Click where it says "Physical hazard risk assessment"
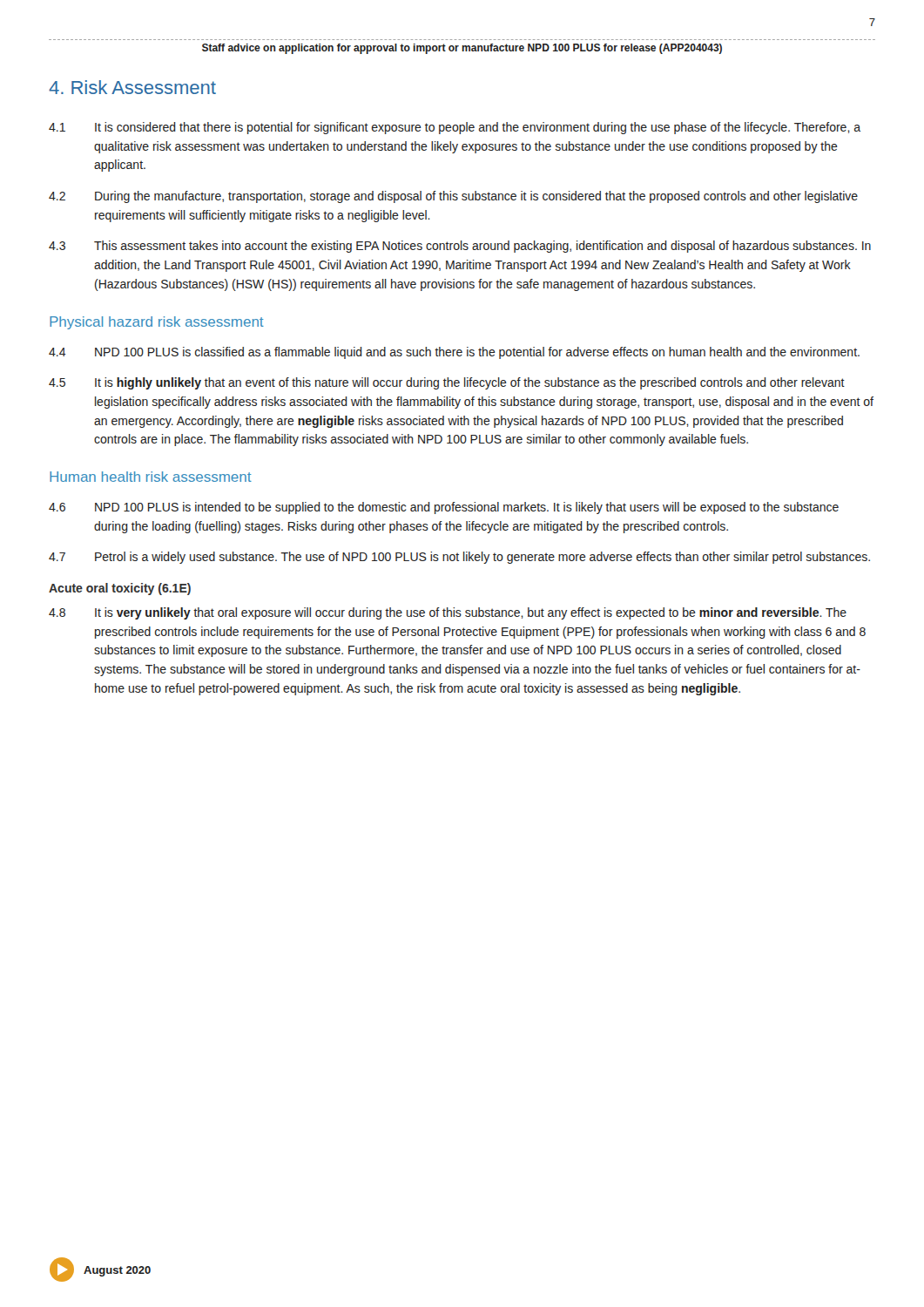 pyautogui.click(x=156, y=322)
